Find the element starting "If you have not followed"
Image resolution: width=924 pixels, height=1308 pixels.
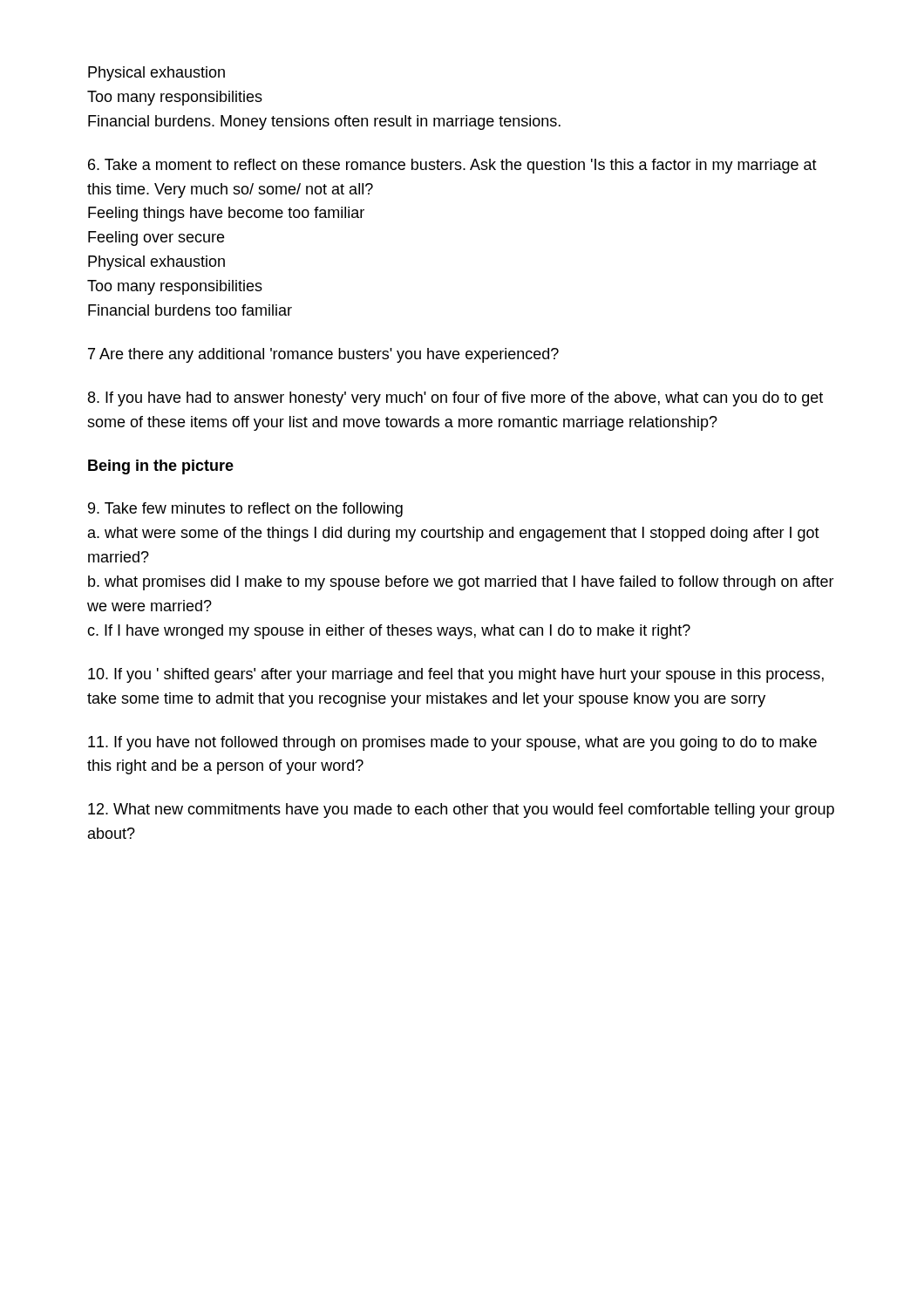pyautogui.click(x=452, y=754)
